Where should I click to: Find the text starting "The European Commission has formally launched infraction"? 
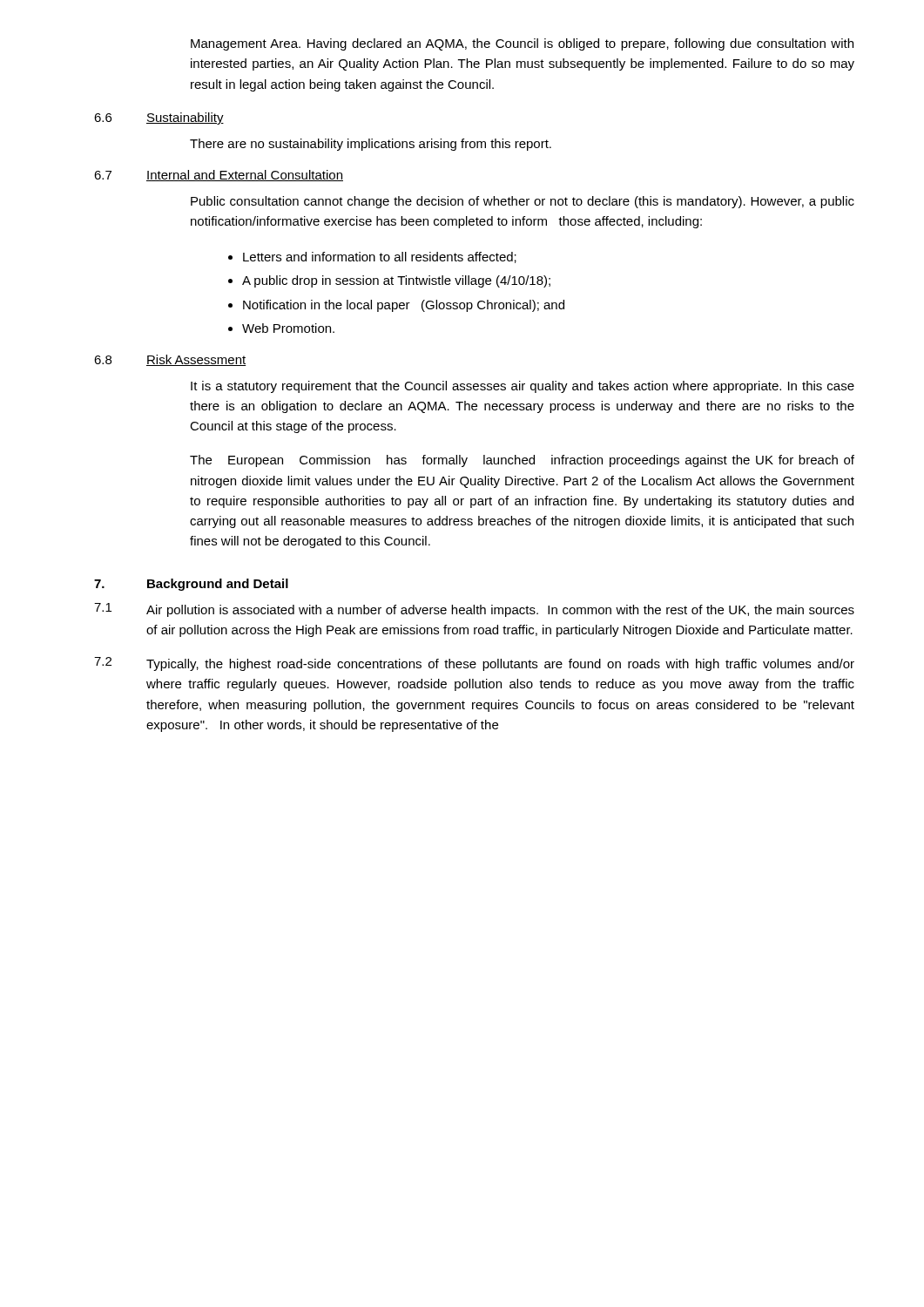[x=522, y=500]
